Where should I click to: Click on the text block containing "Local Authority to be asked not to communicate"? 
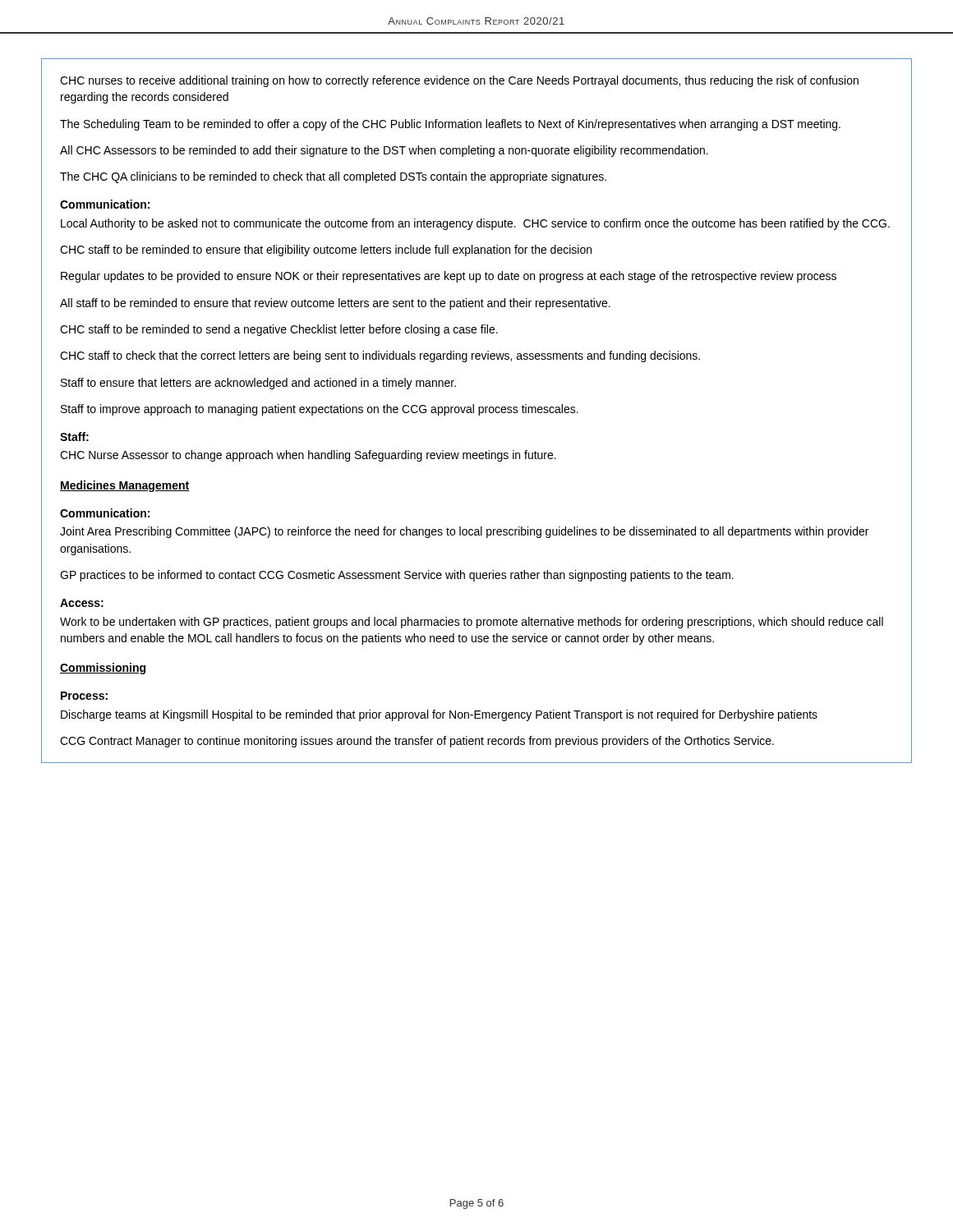[x=475, y=223]
